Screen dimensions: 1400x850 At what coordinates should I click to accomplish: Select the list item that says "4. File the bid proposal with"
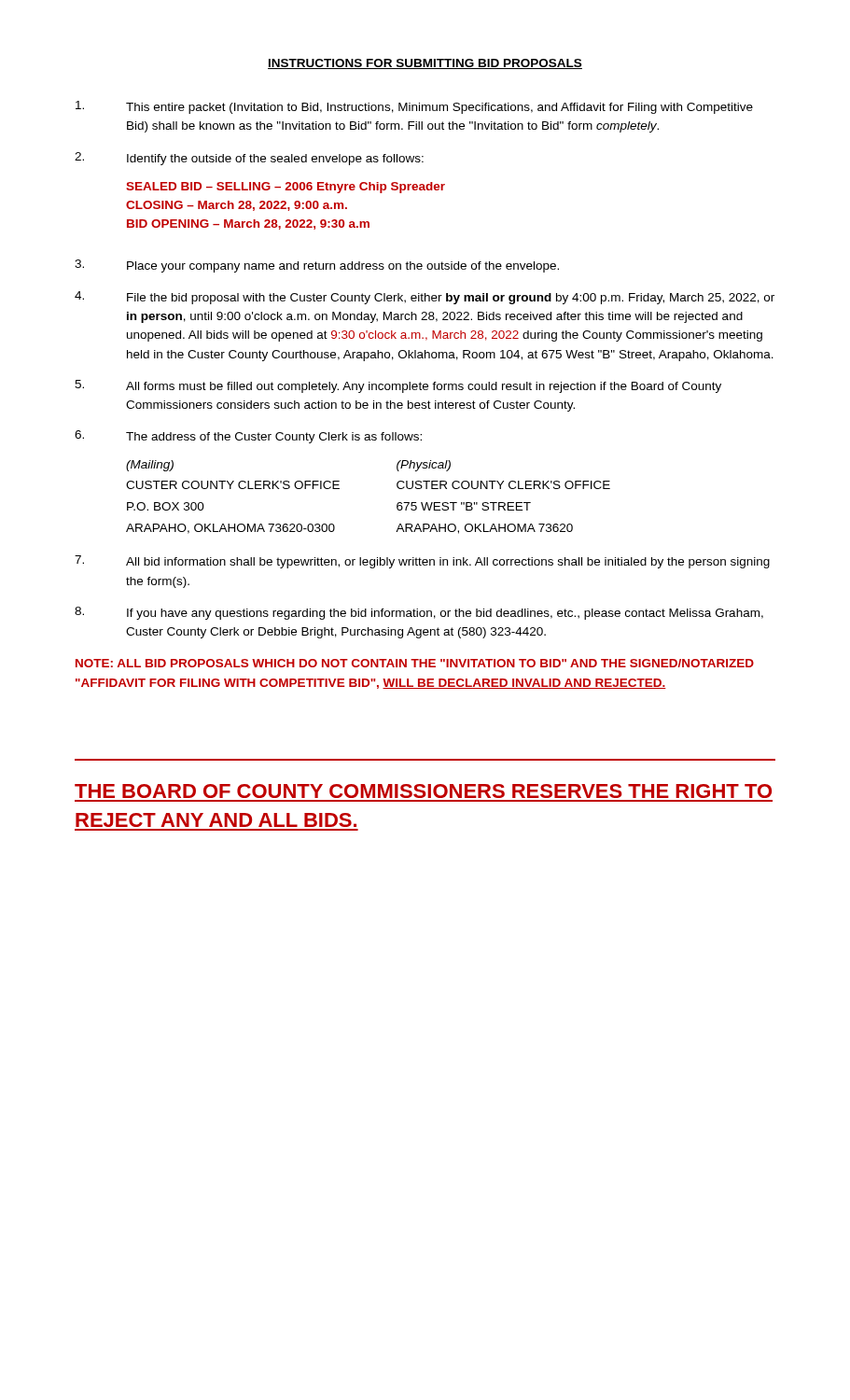pos(425,326)
